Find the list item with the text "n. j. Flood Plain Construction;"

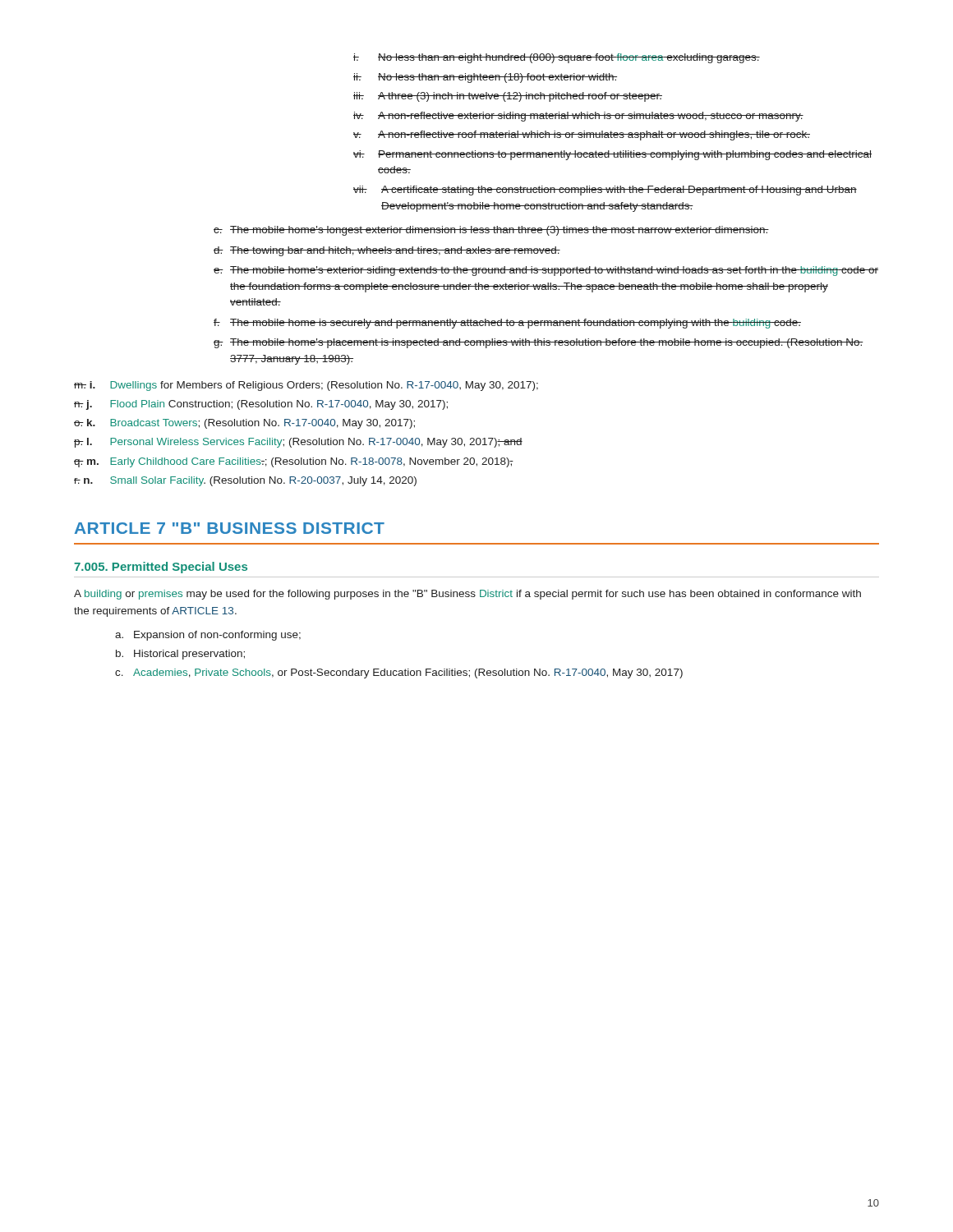(x=261, y=404)
